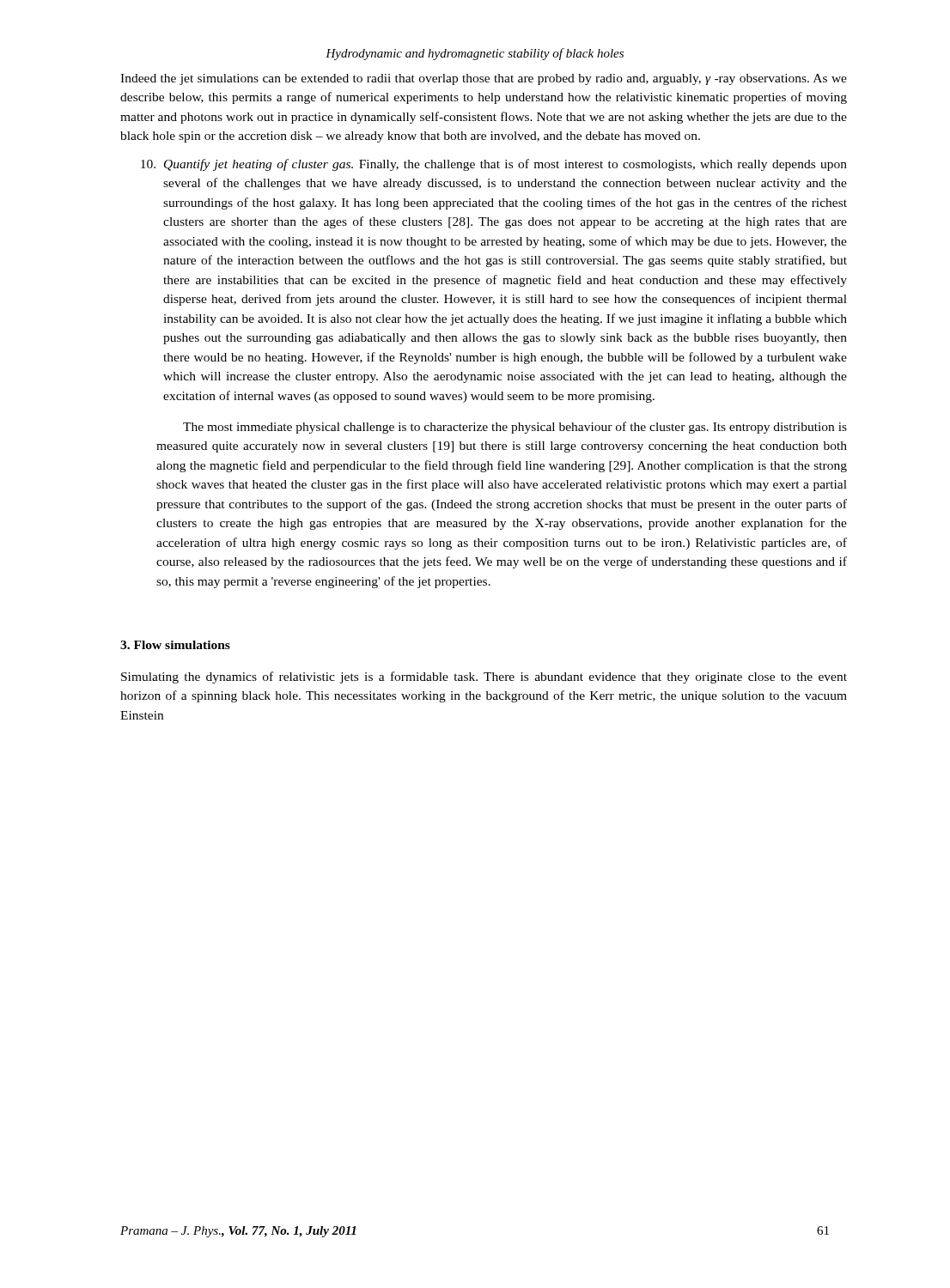Point to the region starting "Simulating the dynamics of relativistic jets is"

click(x=484, y=696)
